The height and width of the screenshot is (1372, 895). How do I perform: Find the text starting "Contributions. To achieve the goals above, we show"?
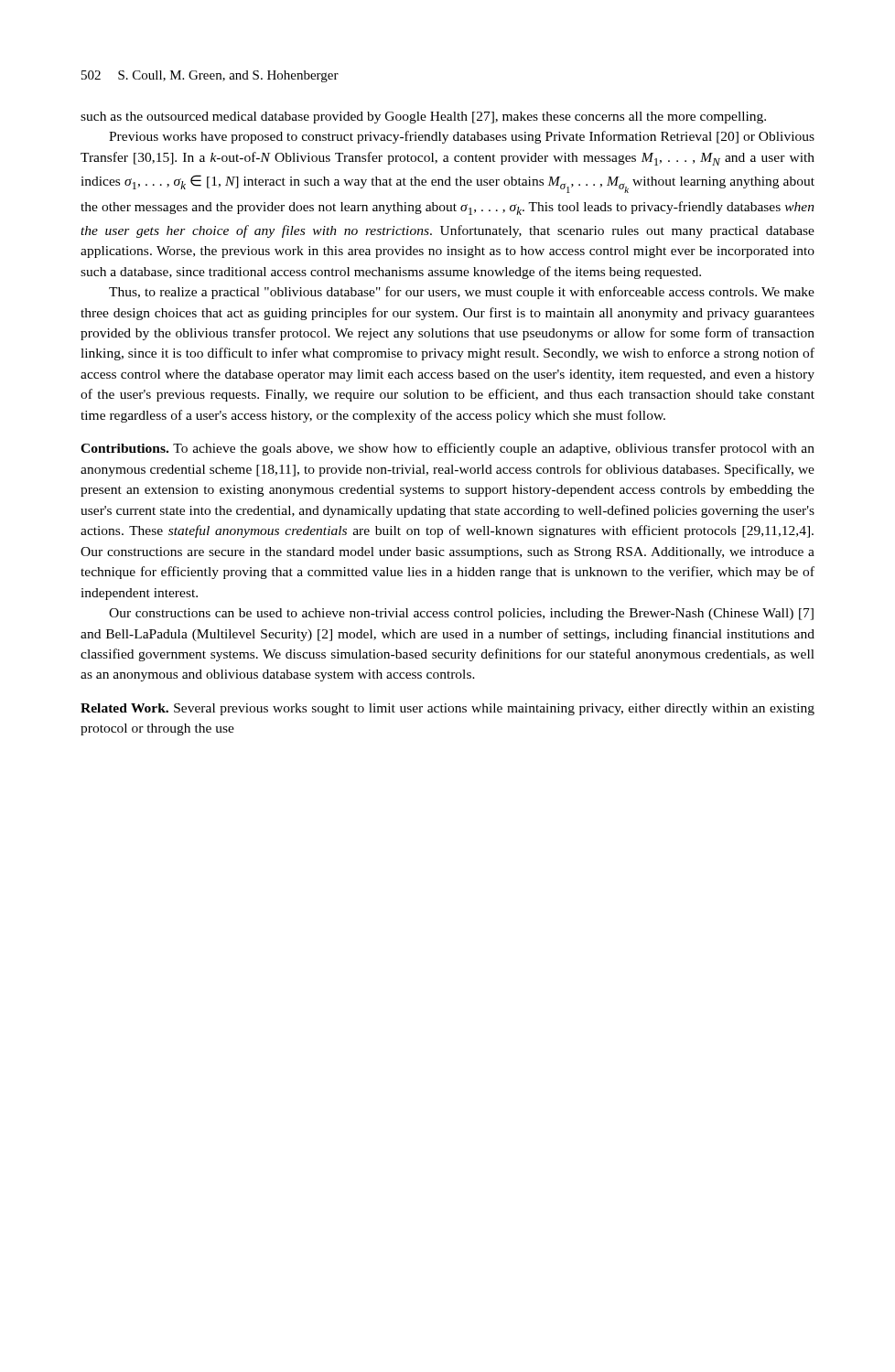pos(448,521)
